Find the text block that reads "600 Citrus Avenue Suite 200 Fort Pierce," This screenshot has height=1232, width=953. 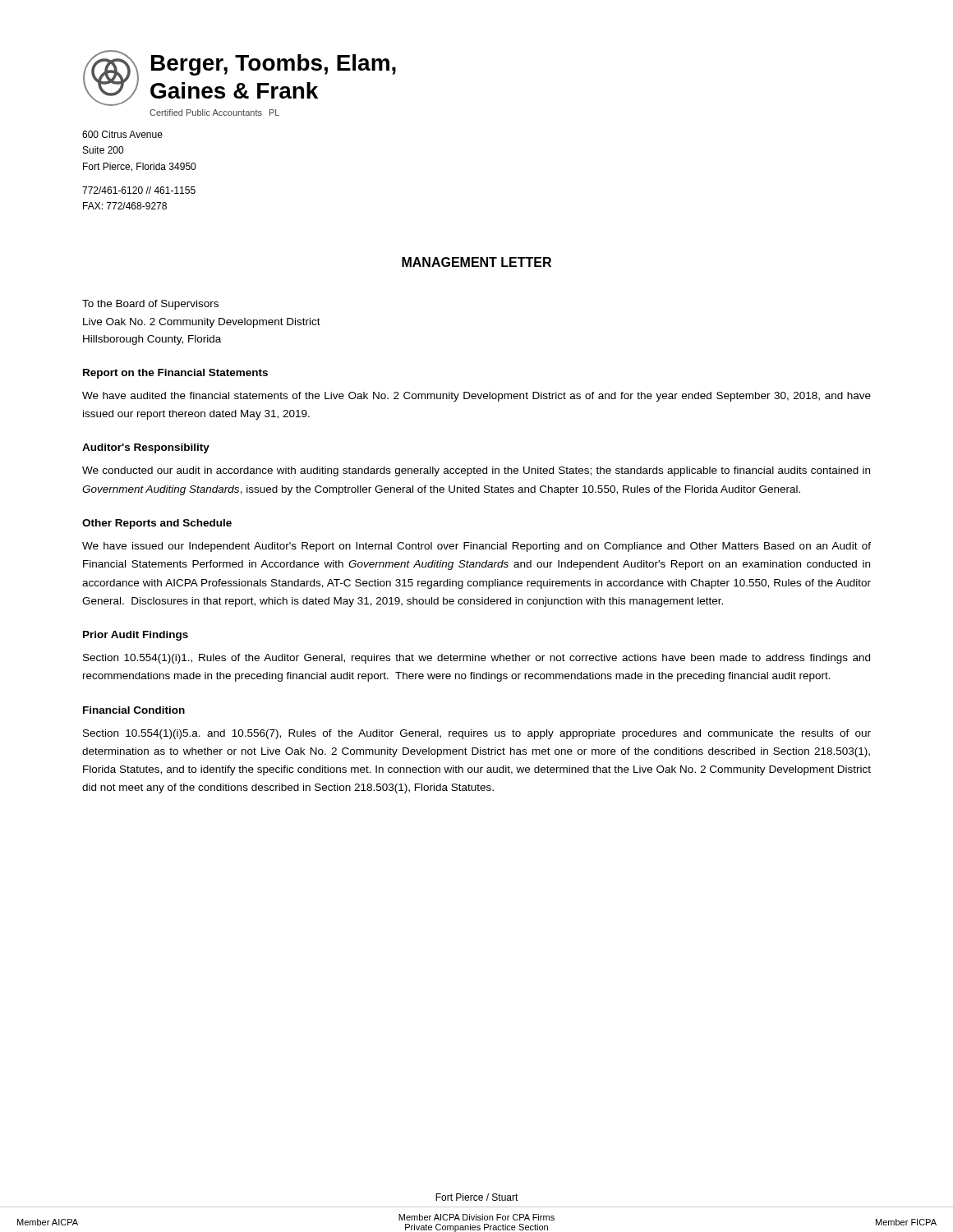(x=139, y=151)
